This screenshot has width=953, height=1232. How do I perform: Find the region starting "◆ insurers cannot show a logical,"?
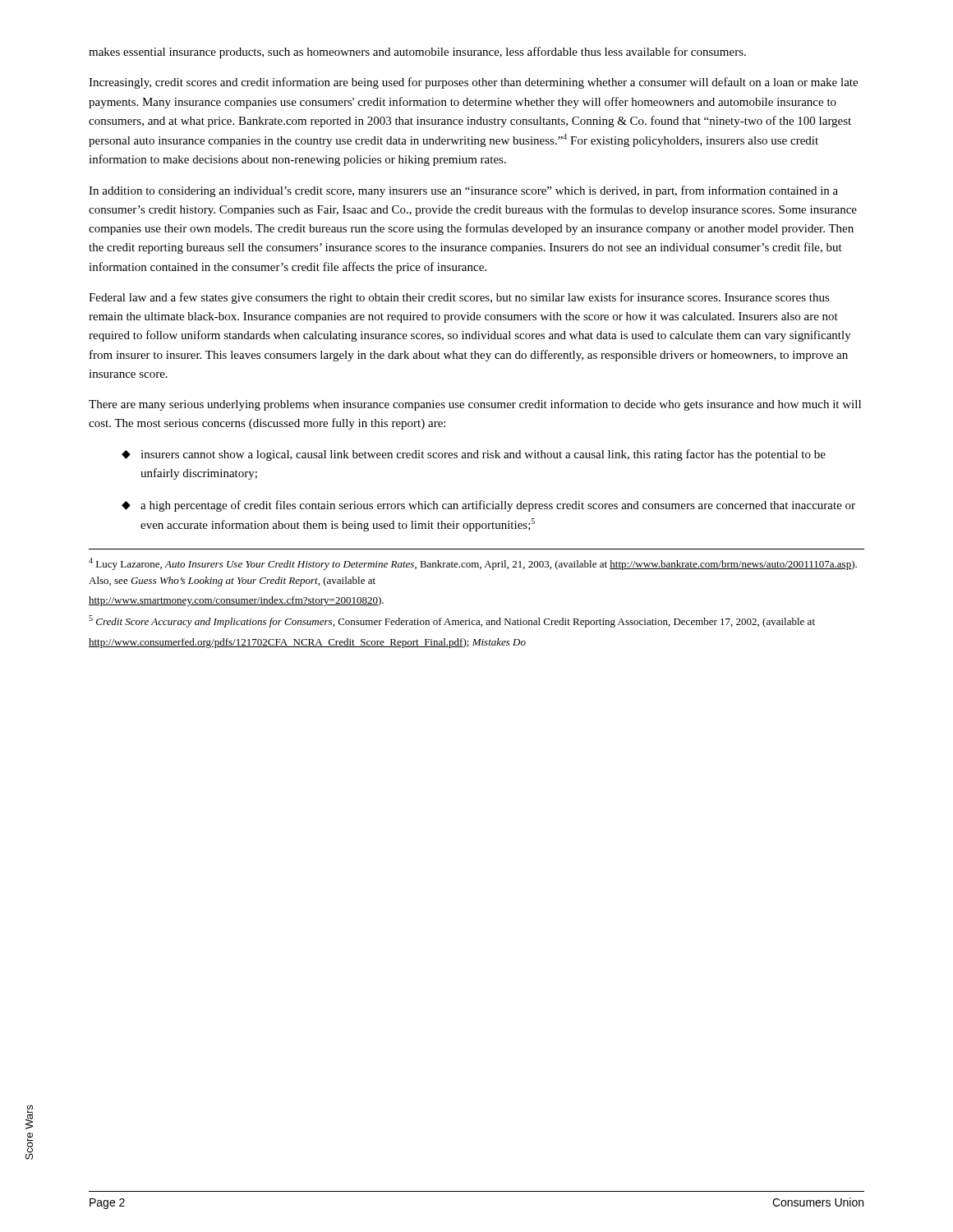pyautogui.click(x=493, y=464)
